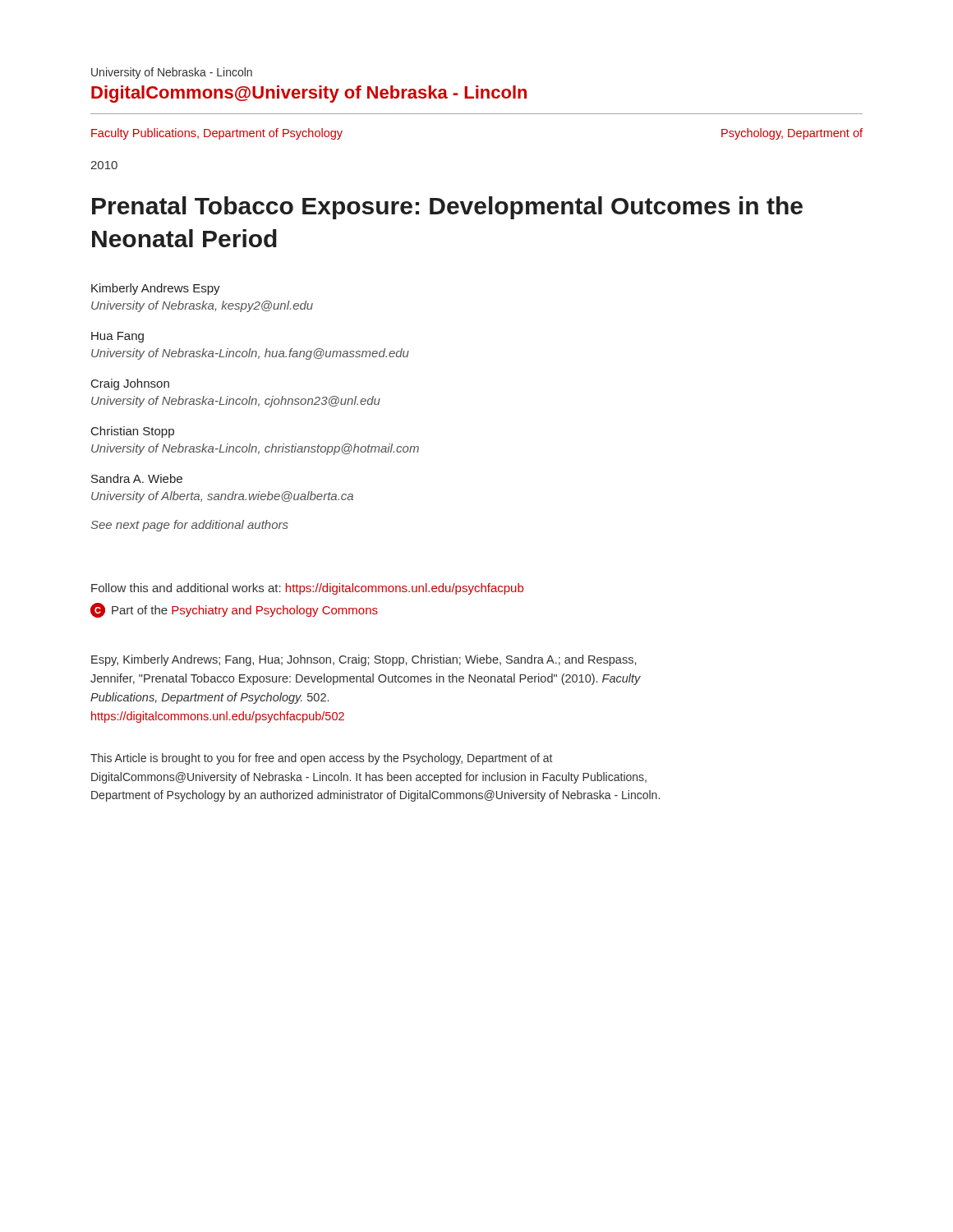Screen dimensions: 1232x953
Task: Locate the block of text that opens with "Sandra A. Wiebe University of"
Action: point(137,478)
